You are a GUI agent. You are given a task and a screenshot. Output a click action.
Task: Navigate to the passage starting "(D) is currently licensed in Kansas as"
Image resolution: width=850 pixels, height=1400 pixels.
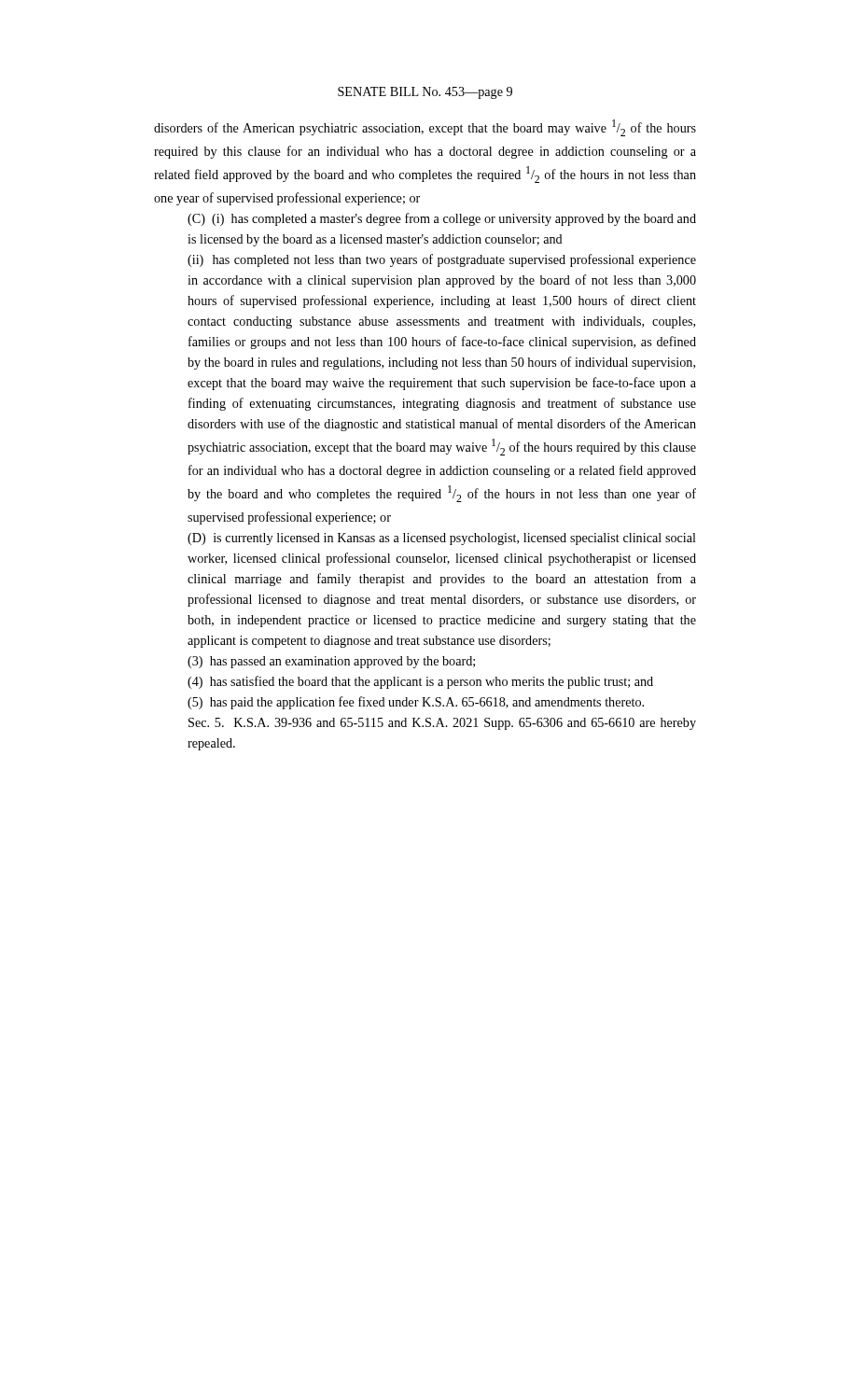(442, 589)
